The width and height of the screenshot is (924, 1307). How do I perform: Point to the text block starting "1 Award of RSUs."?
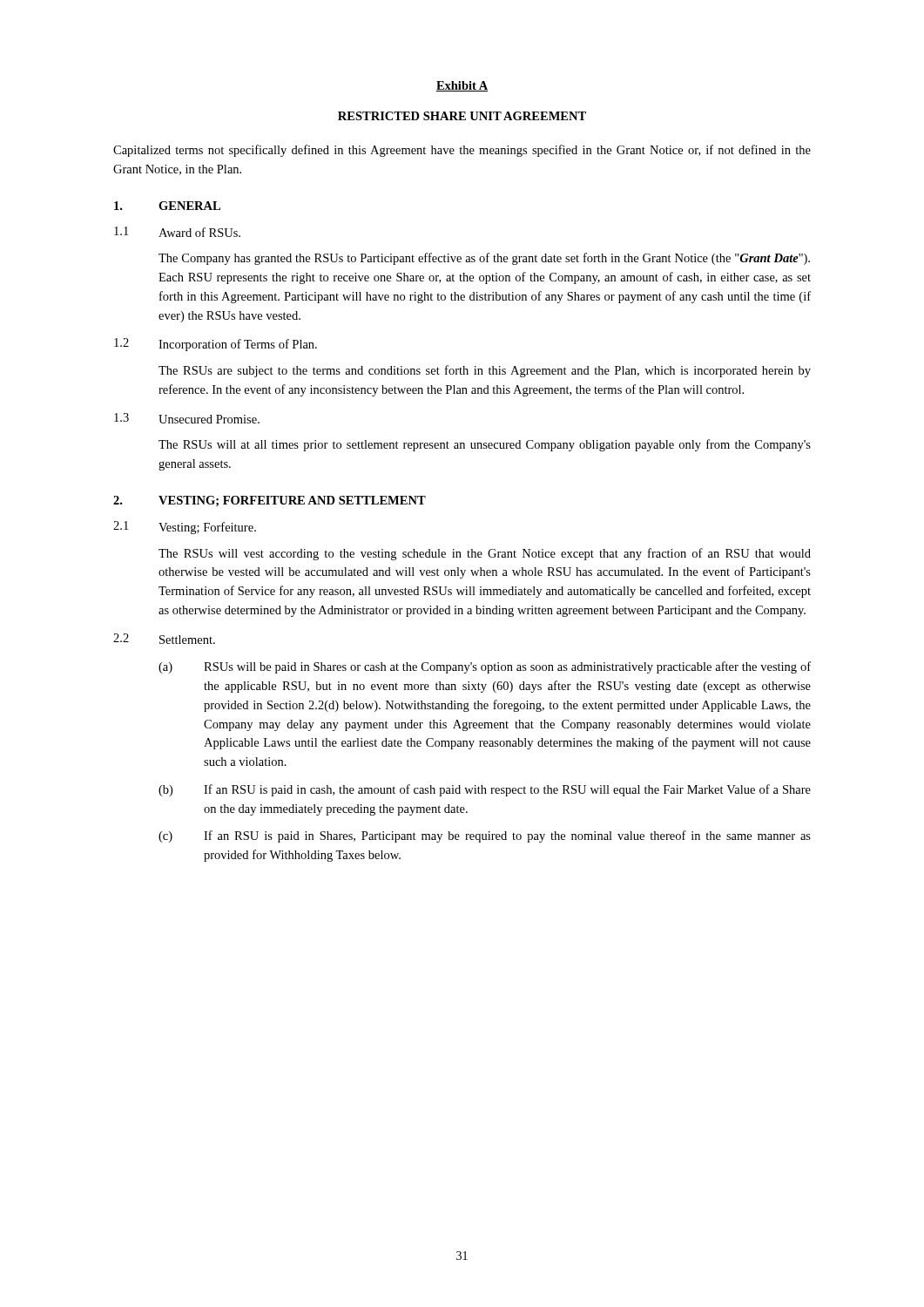(177, 233)
